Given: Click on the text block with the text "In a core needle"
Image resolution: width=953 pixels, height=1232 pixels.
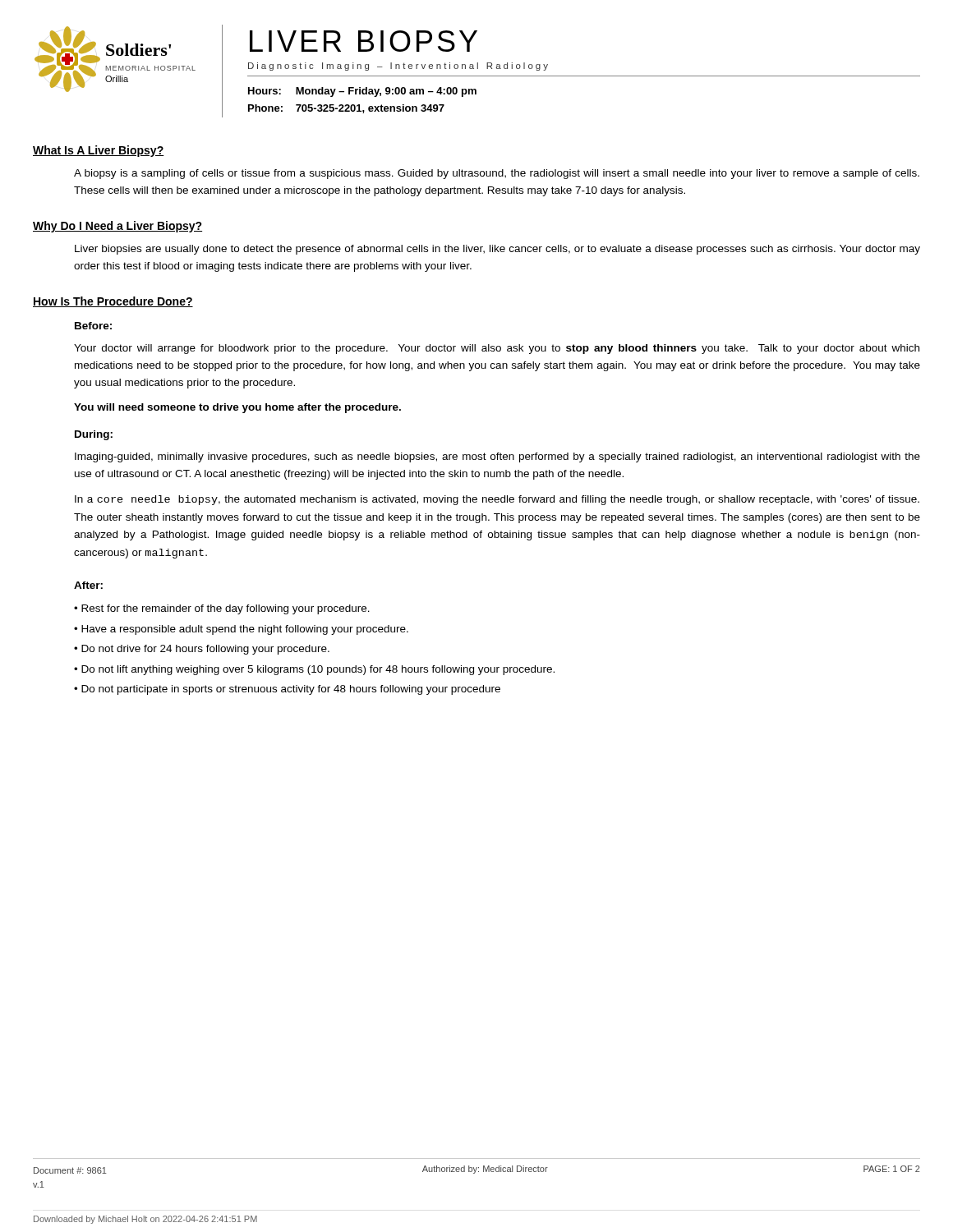Looking at the screenshot, I should click(x=497, y=526).
